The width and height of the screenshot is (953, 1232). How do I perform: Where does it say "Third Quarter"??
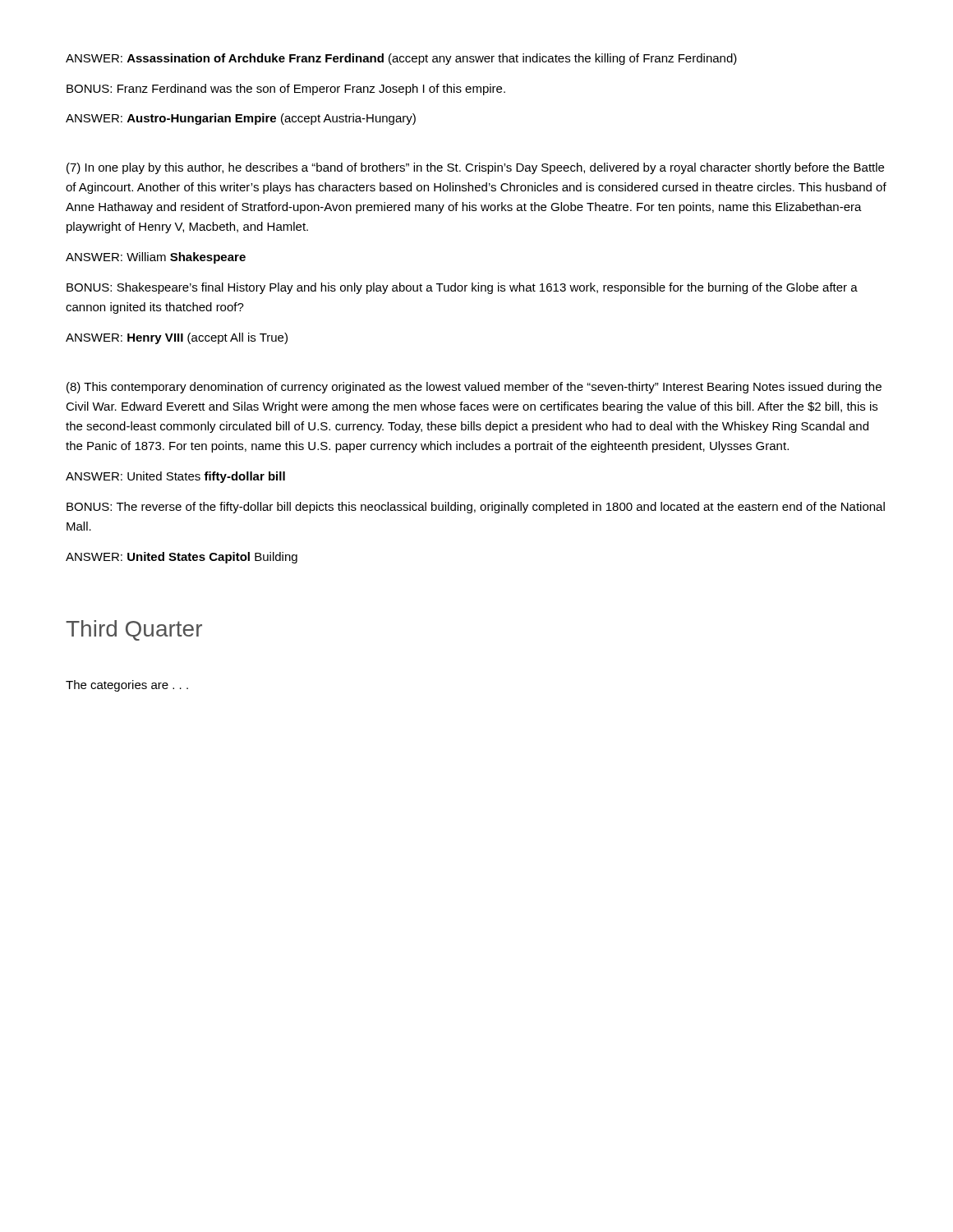pos(134,628)
